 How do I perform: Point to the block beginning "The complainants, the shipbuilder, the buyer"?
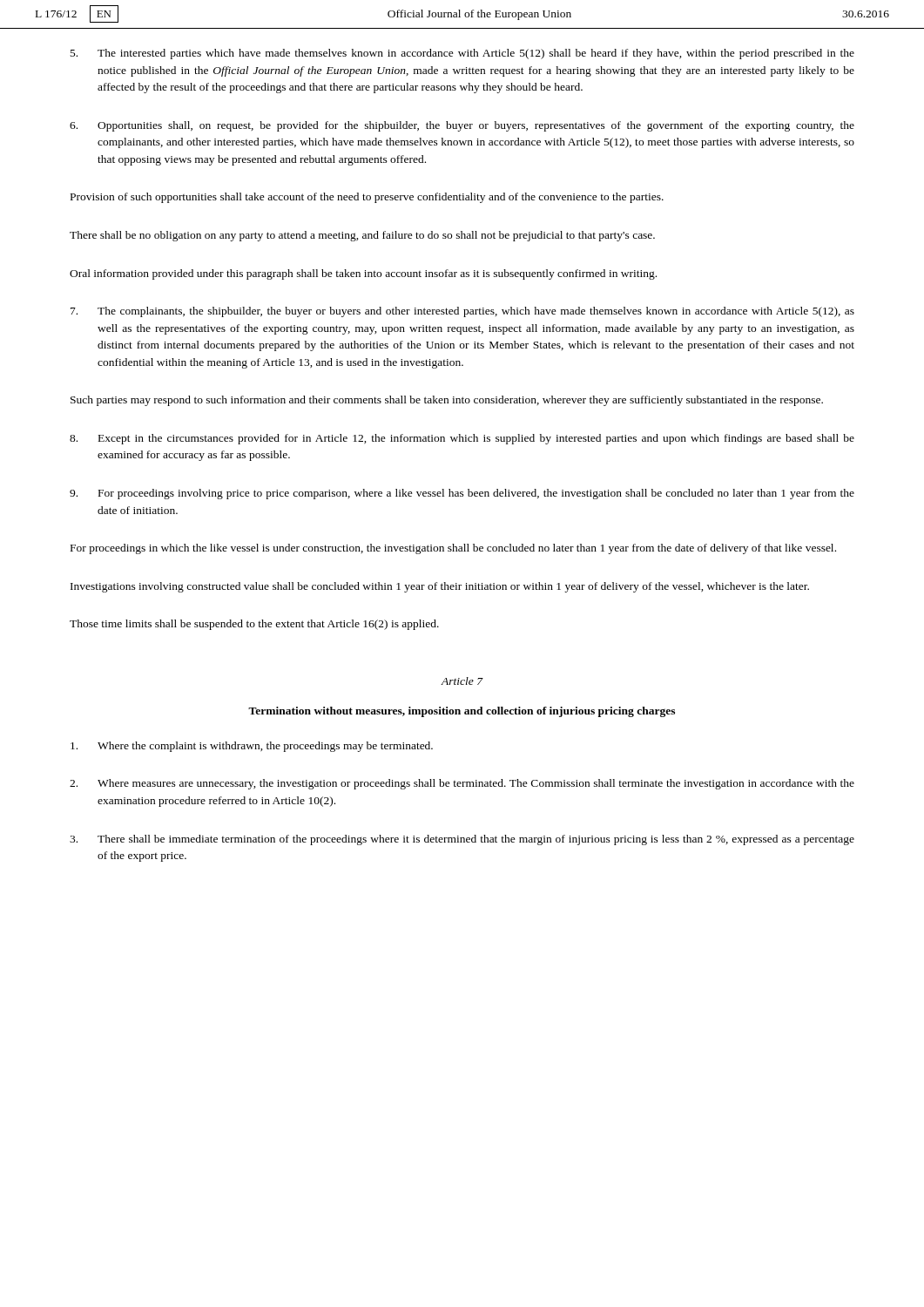click(x=462, y=336)
